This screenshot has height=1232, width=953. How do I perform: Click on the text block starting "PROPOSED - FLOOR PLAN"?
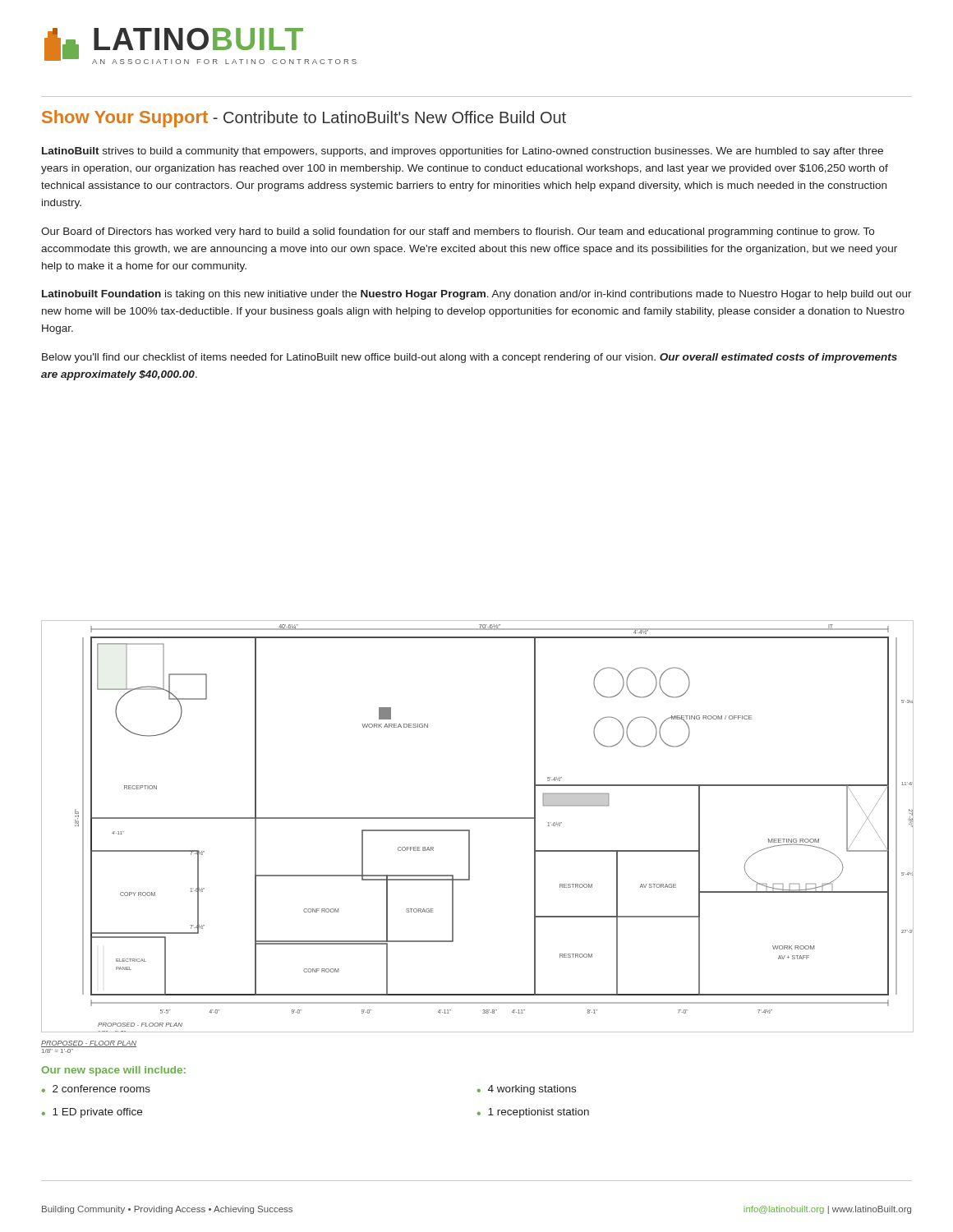tap(89, 1043)
